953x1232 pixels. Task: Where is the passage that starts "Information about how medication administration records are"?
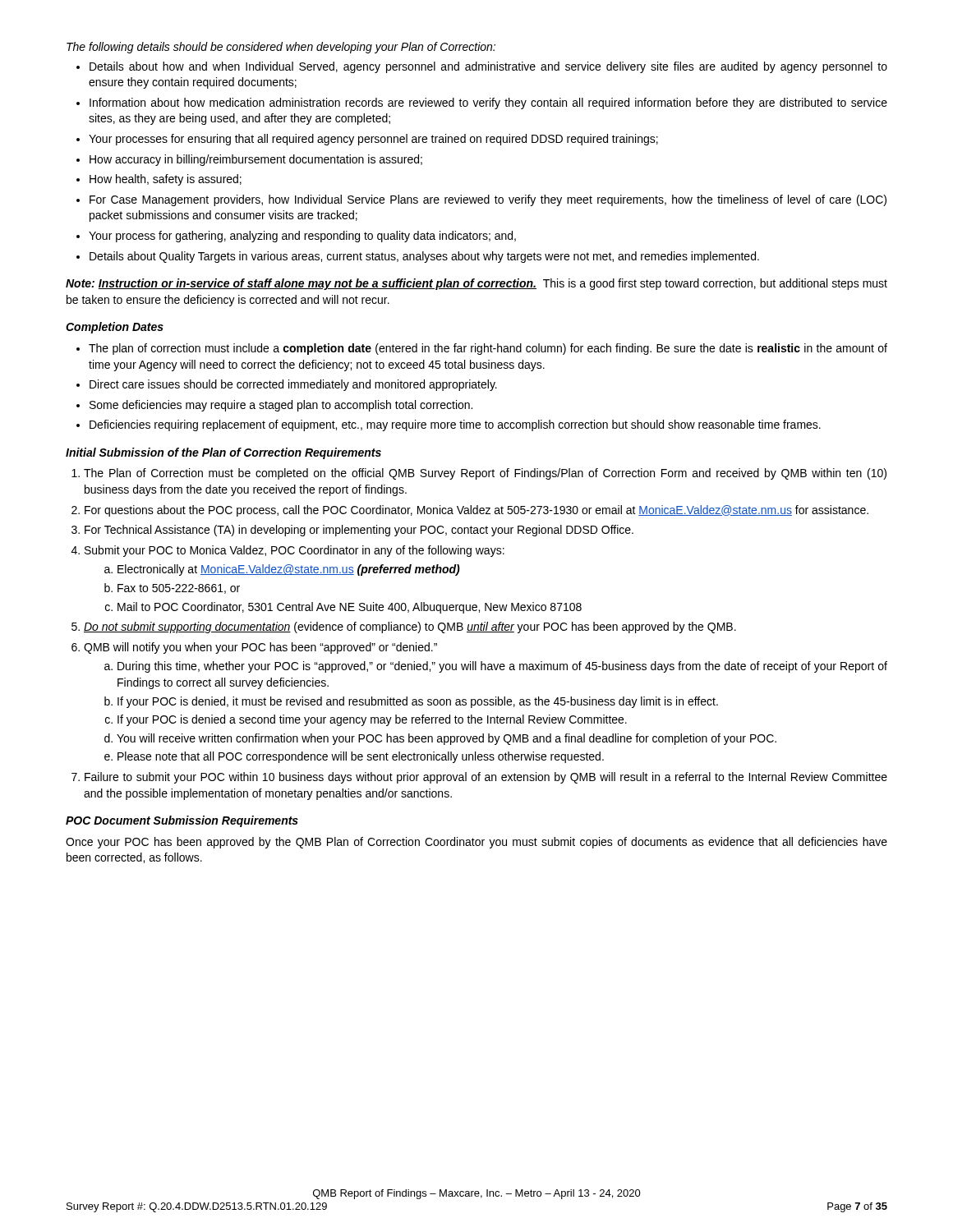(x=488, y=111)
